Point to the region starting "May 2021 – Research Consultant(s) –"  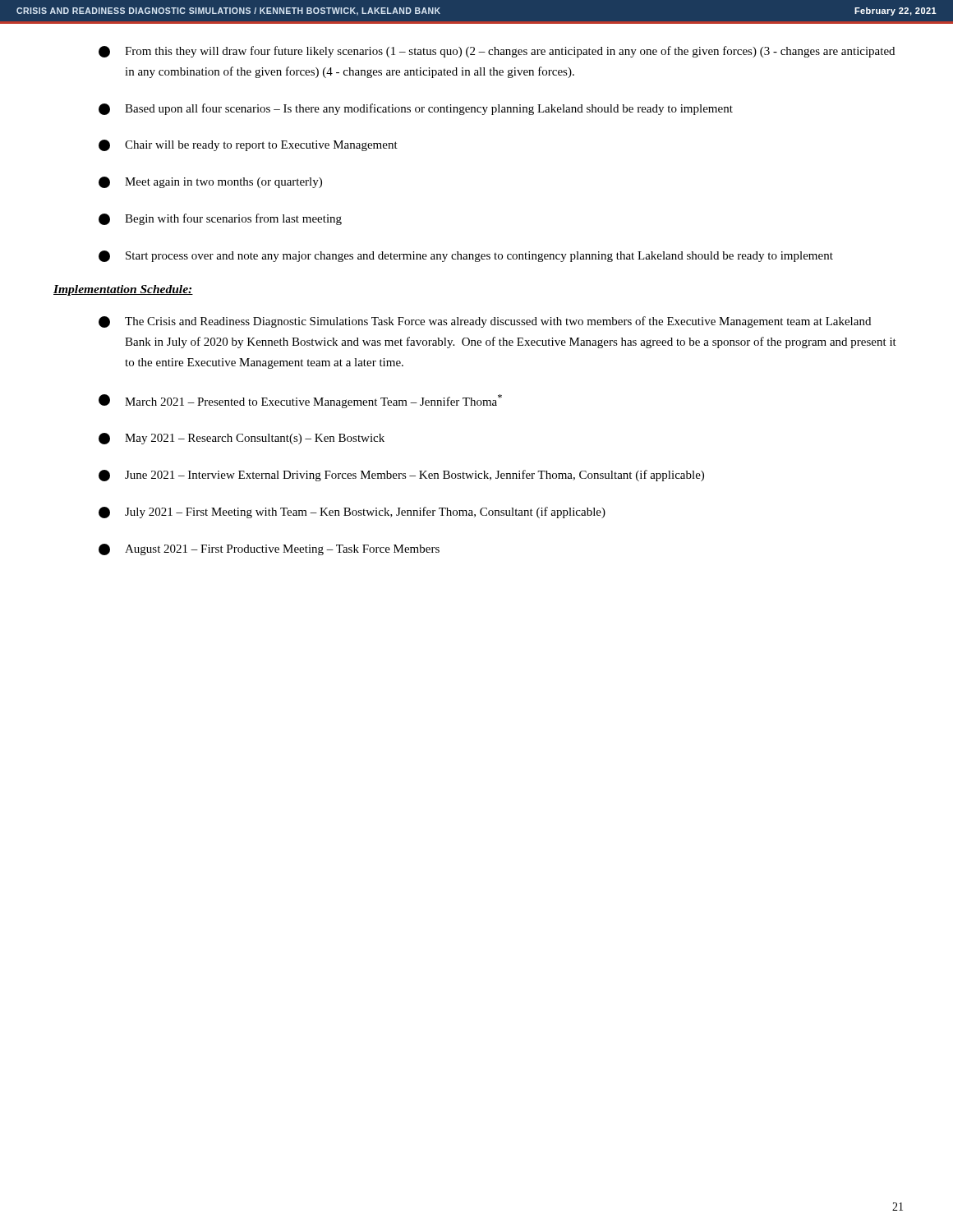click(242, 438)
